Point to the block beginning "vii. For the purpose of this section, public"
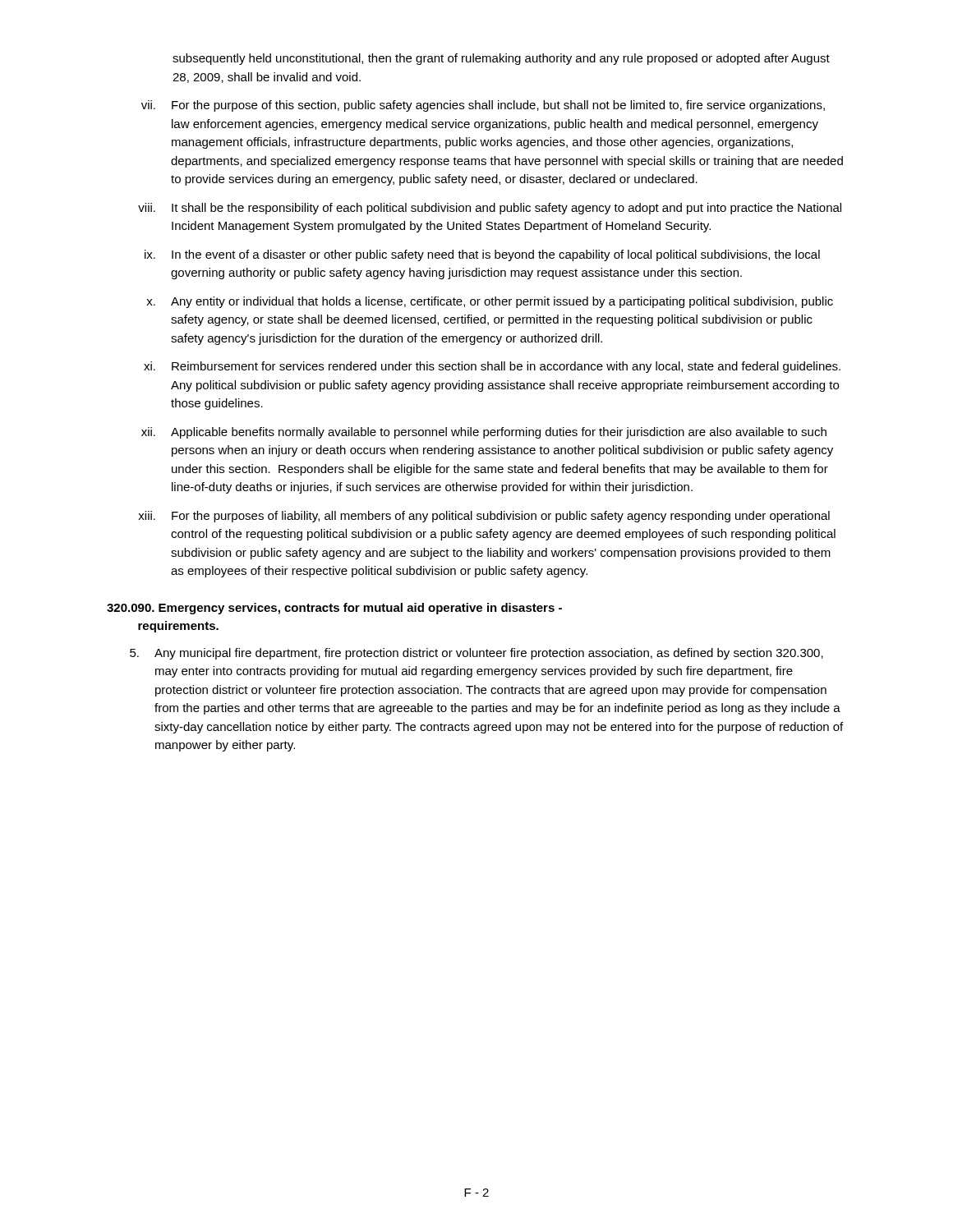Screen dimensions: 1232x953 pyautogui.click(x=476, y=142)
